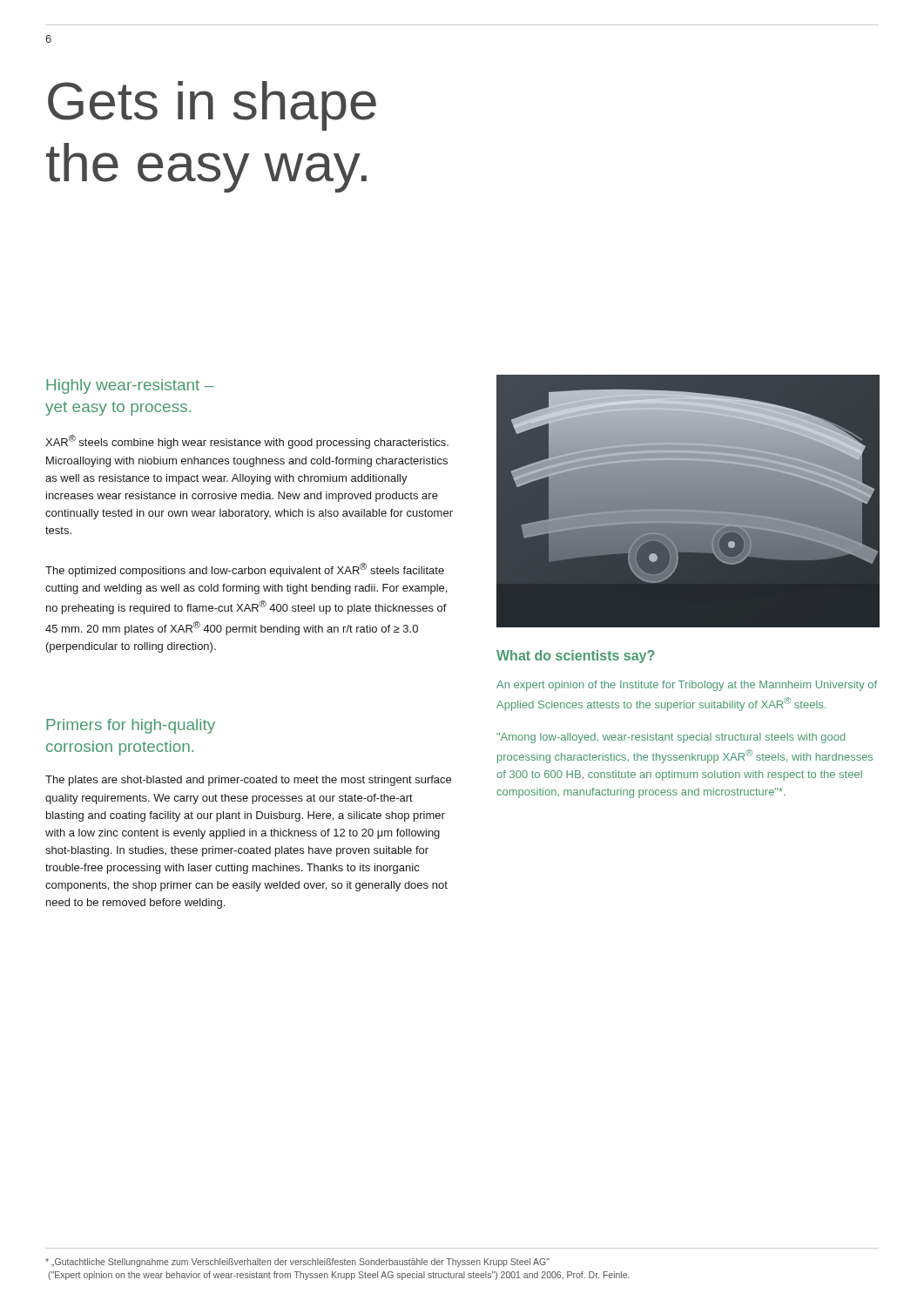Screen dimensions: 1307x924
Task: Find the section header that says "Highly wear-resistant –yet easy"
Action: [129, 395]
